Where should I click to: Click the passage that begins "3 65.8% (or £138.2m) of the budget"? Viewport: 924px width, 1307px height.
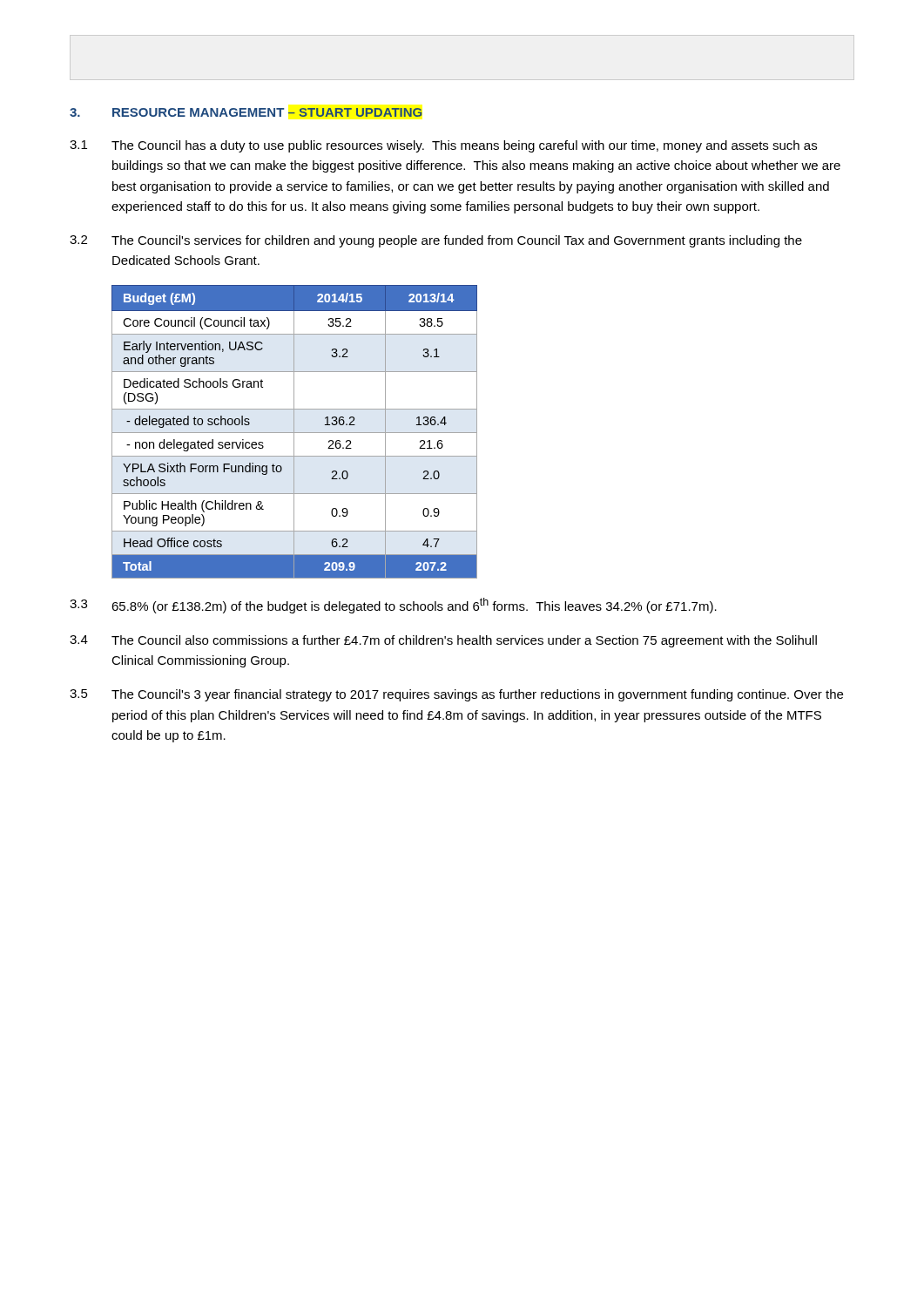(x=462, y=605)
